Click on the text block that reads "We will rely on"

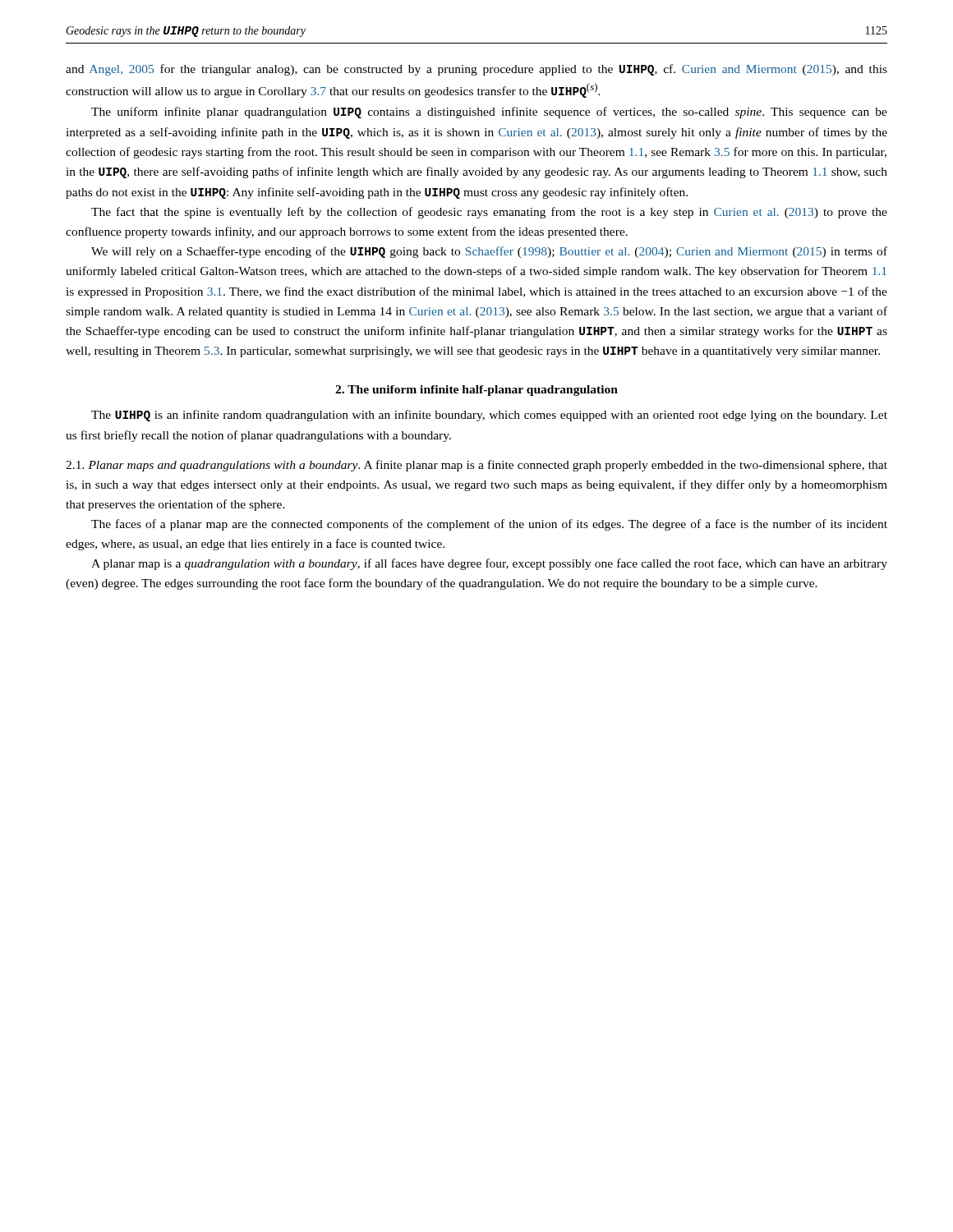pyautogui.click(x=476, y=301)
